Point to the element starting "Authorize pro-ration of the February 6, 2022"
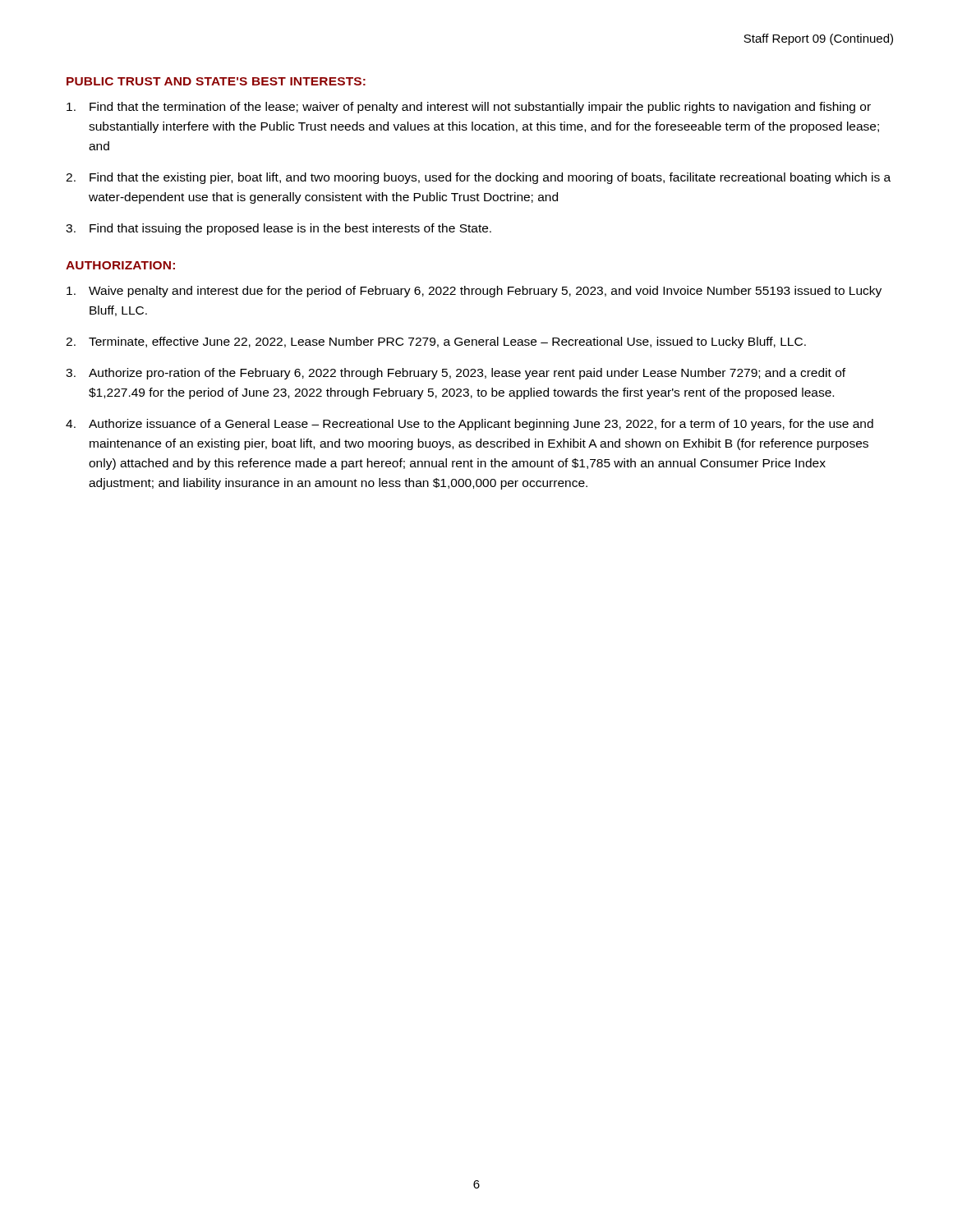The height and width of the screenshot is (1232, 953). tap(489, 383)
